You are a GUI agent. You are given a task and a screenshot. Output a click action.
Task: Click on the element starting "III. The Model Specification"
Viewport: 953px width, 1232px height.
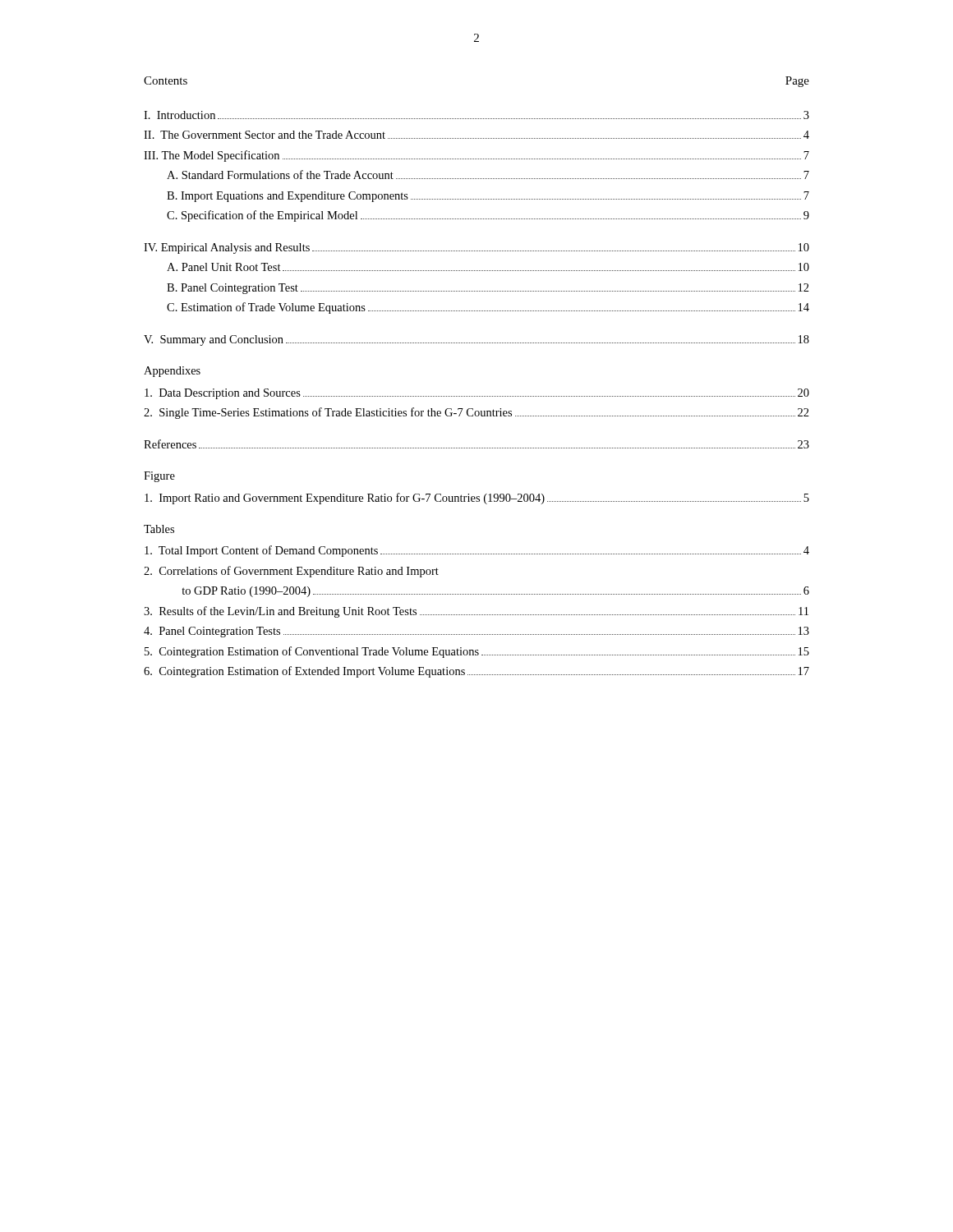476,155
